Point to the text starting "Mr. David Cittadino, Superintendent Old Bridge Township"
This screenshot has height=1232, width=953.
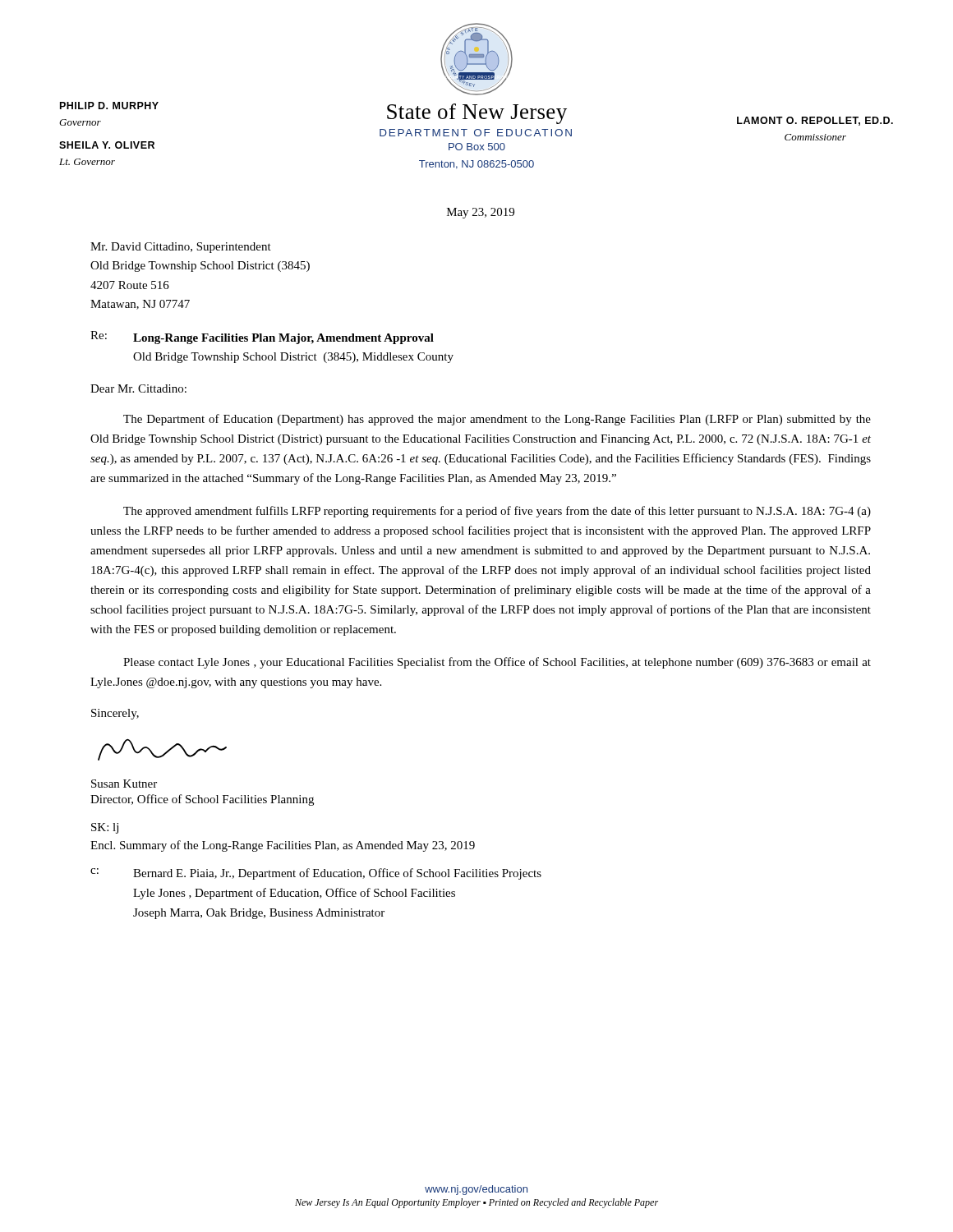[200, 275]
